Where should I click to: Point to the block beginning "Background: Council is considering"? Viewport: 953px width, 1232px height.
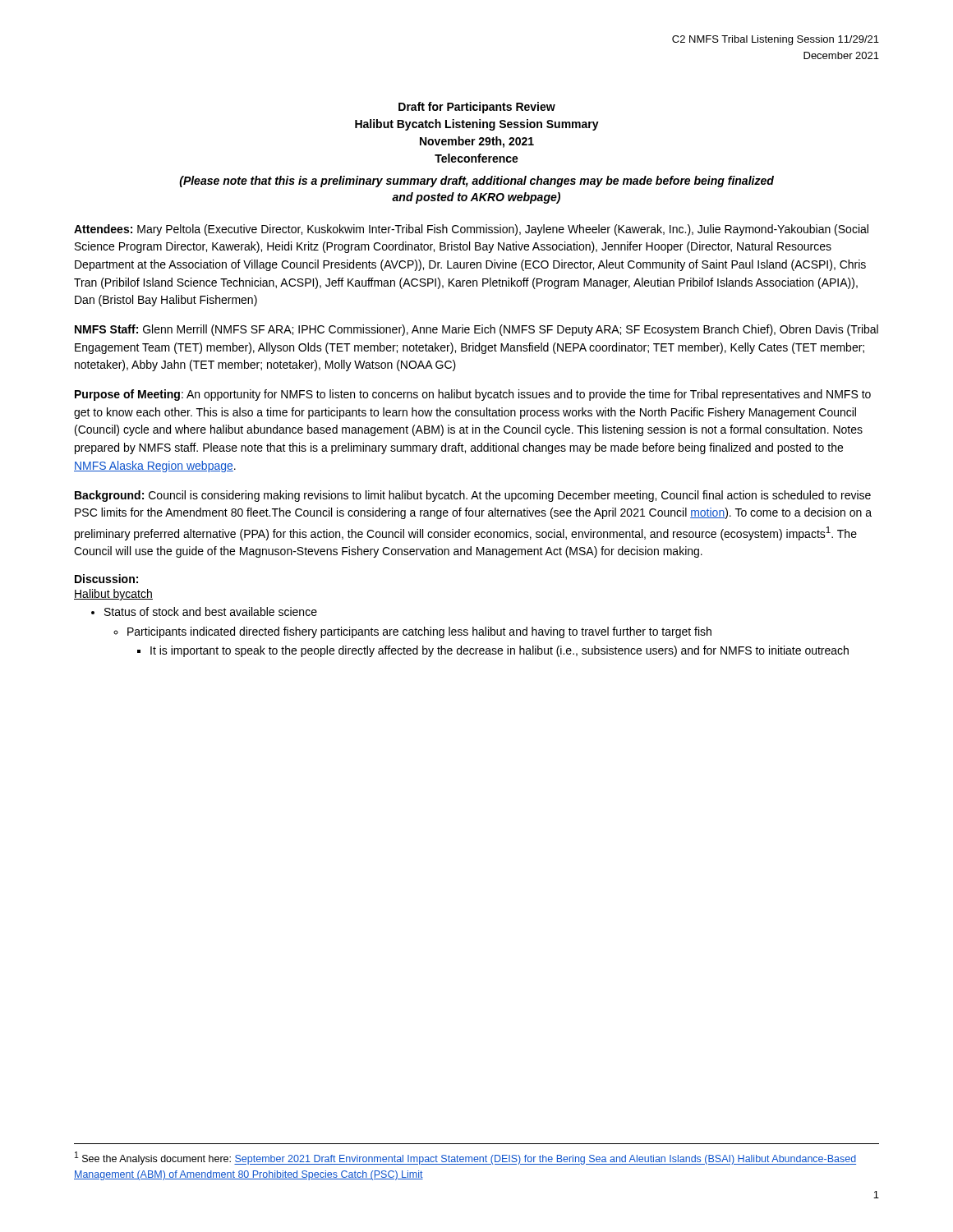(x=473, y=523)
